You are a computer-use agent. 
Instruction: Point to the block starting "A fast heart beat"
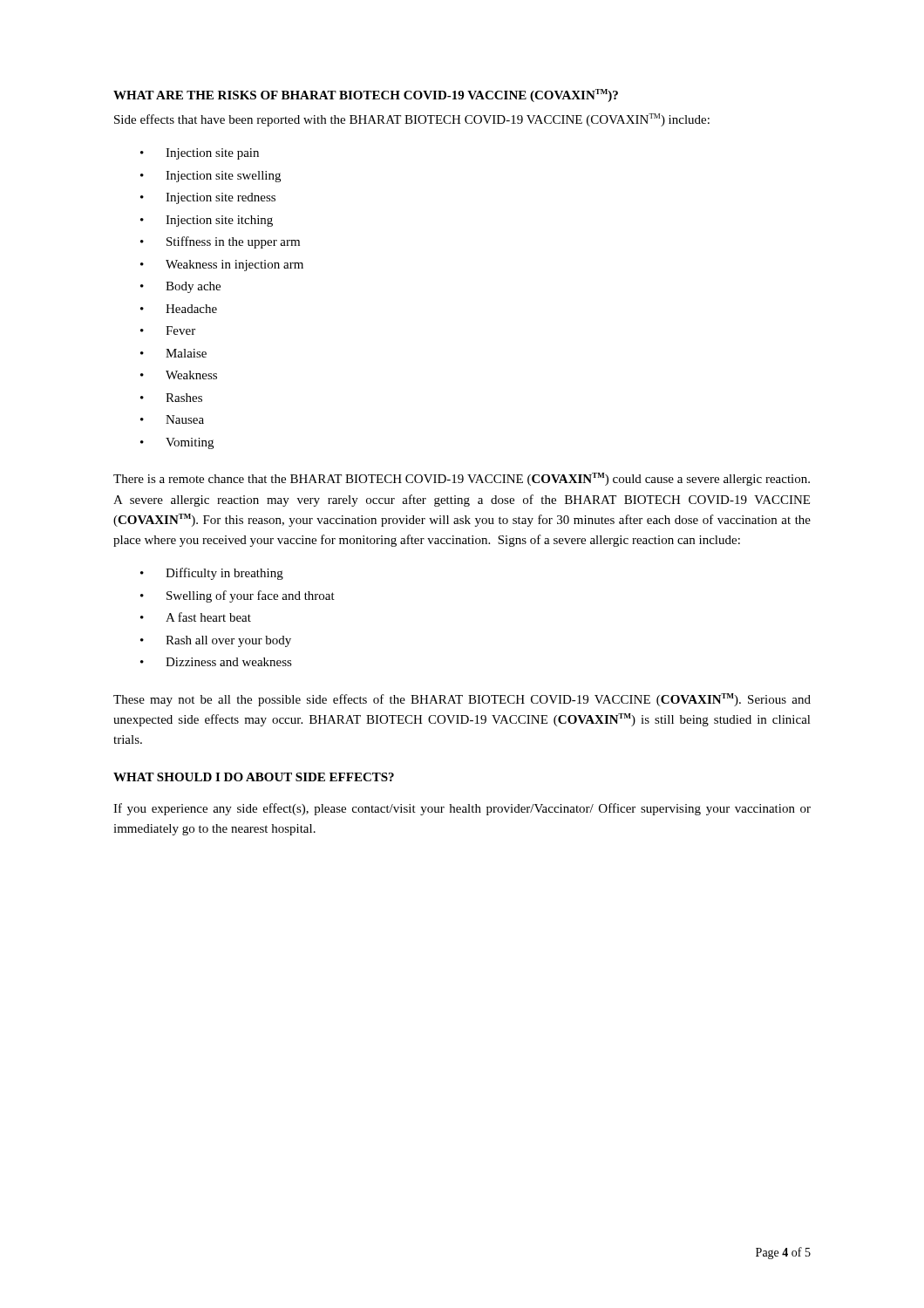tap(208, 618)
